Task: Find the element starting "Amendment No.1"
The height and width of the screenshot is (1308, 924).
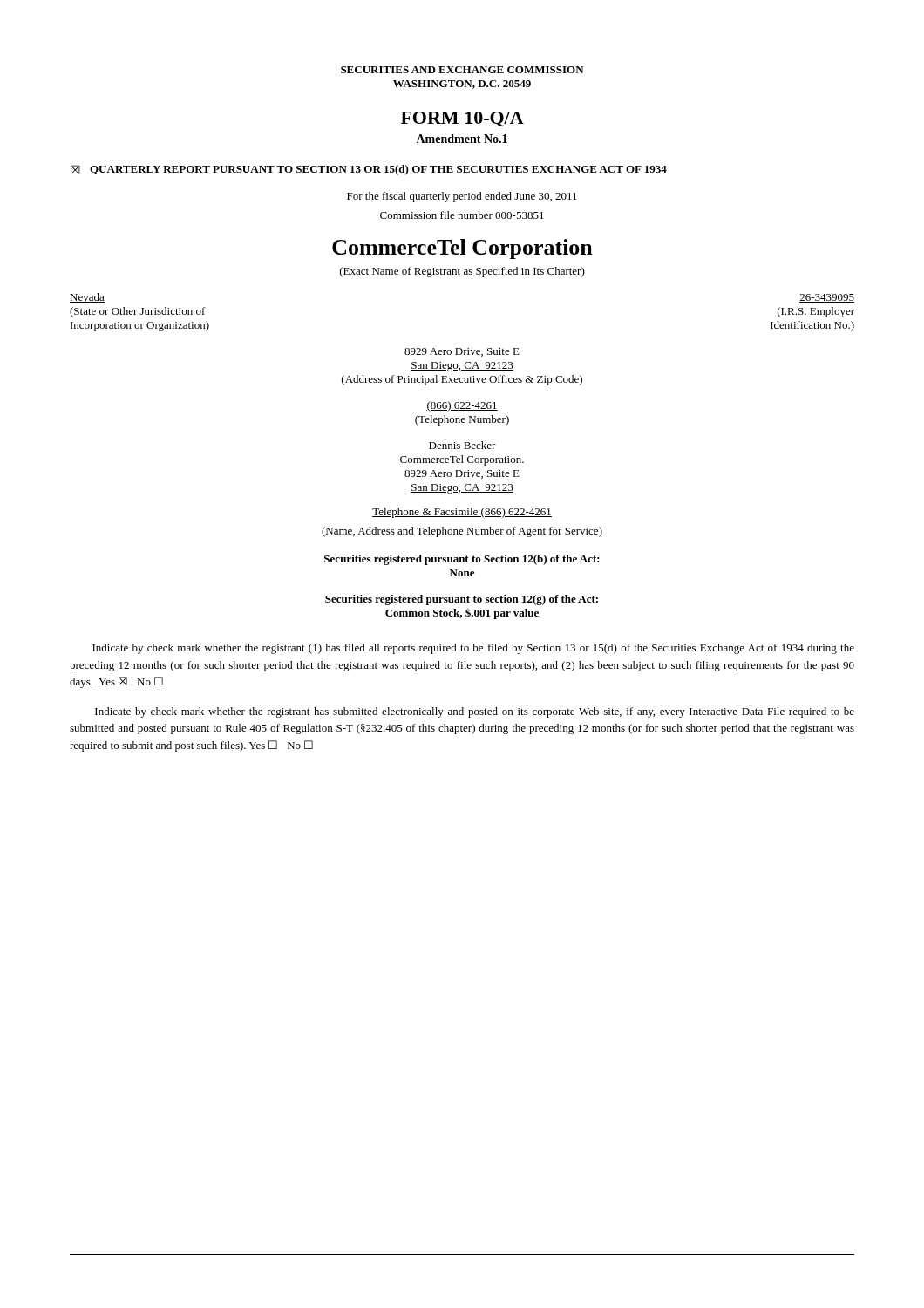Action: click(x=462, y=139)
